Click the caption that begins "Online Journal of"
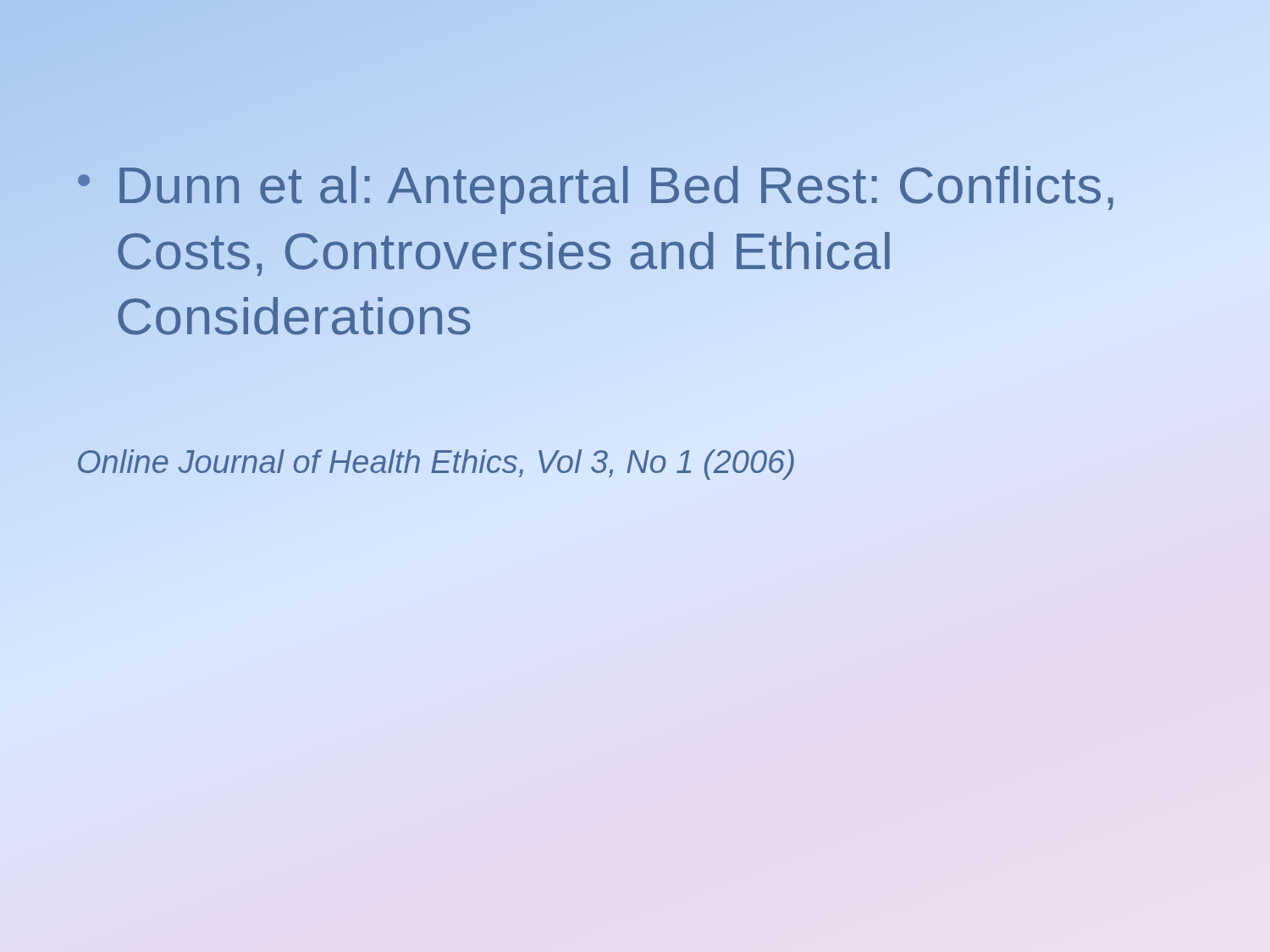The image size is (1270, 952). click(436, 462)
